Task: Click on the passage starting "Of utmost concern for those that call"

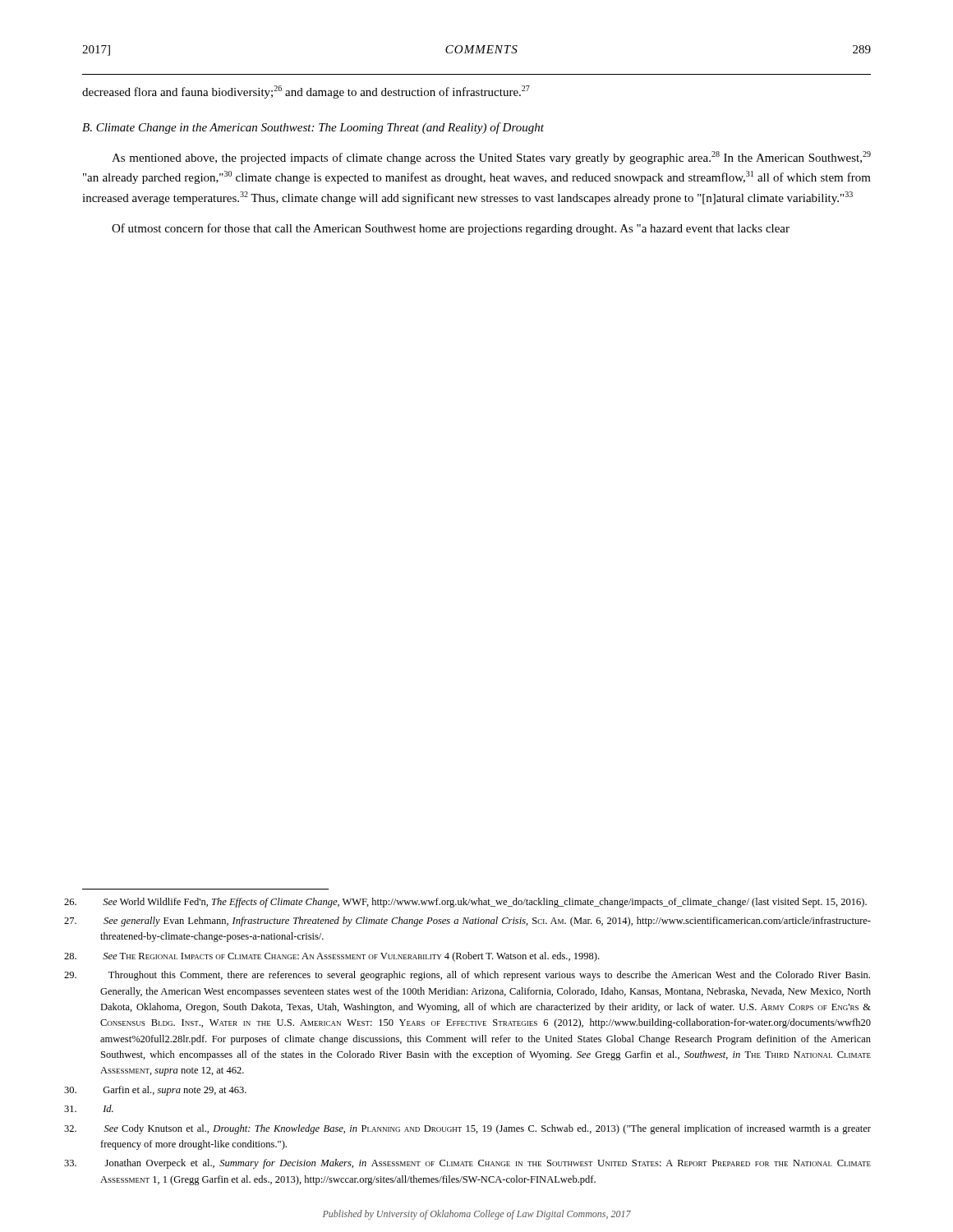Action: tap(451, 228)
